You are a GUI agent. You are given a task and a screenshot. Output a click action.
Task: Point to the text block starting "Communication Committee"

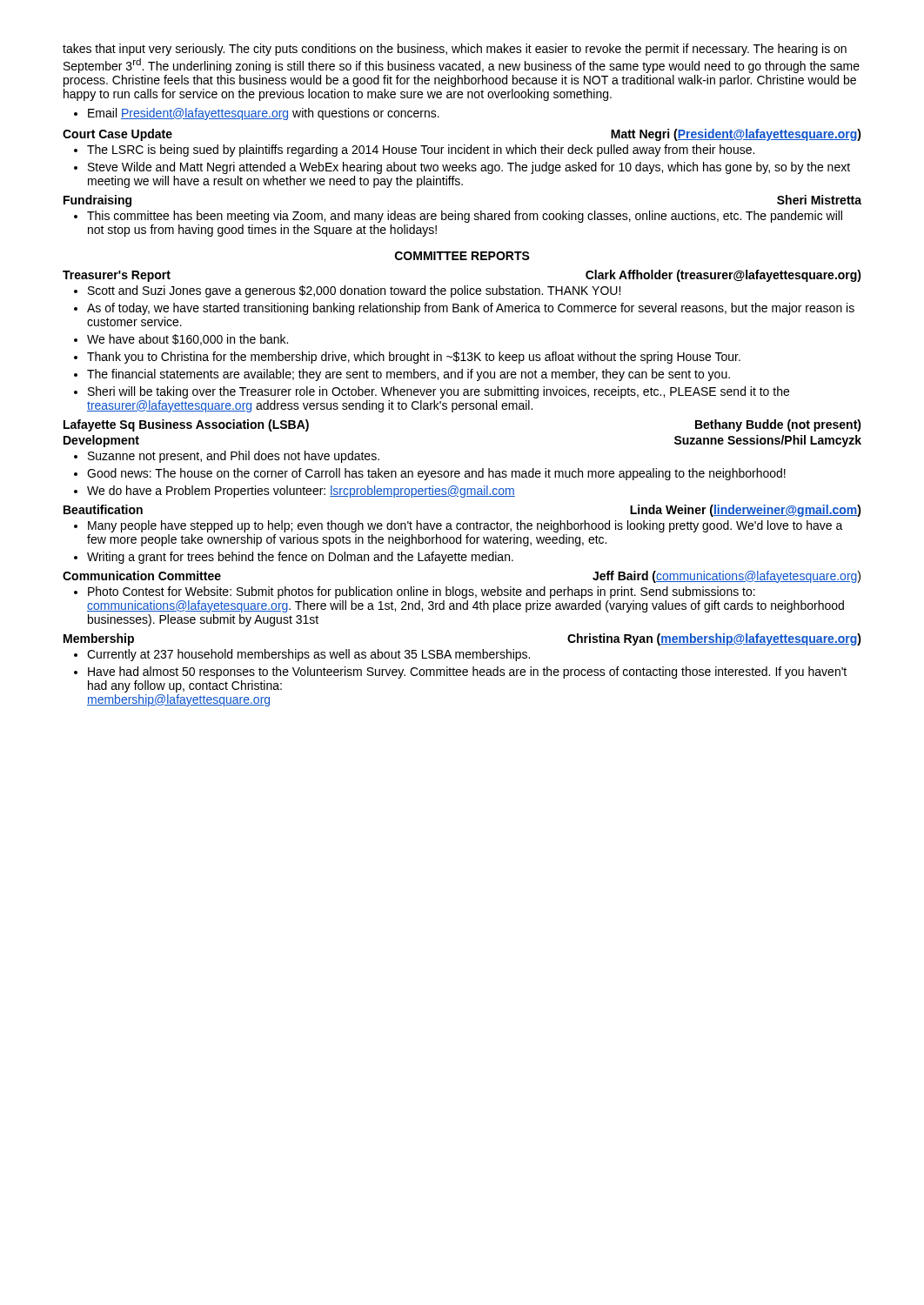click(142, 576)
